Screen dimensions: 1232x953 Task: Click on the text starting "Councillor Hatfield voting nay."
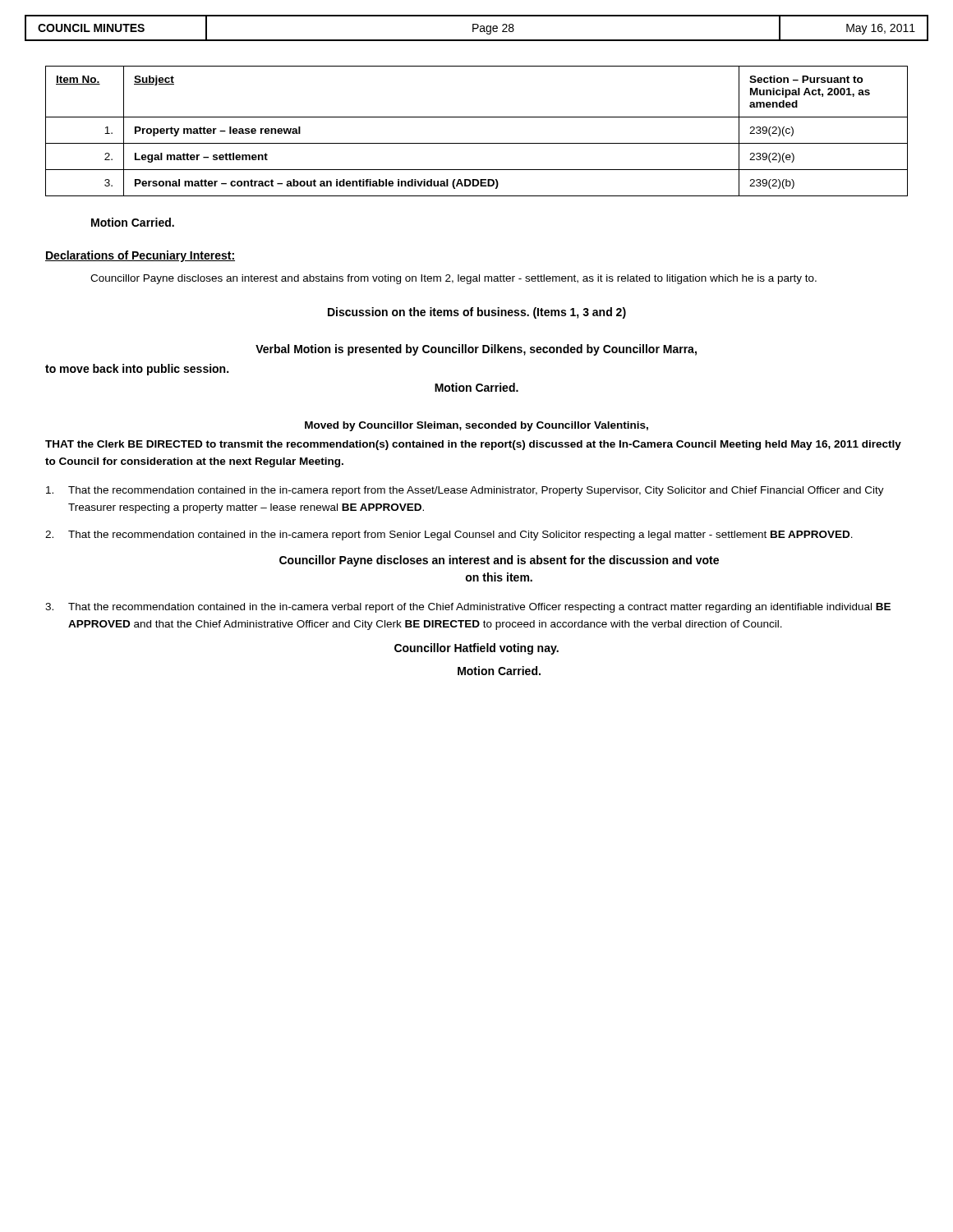[476, 648]
